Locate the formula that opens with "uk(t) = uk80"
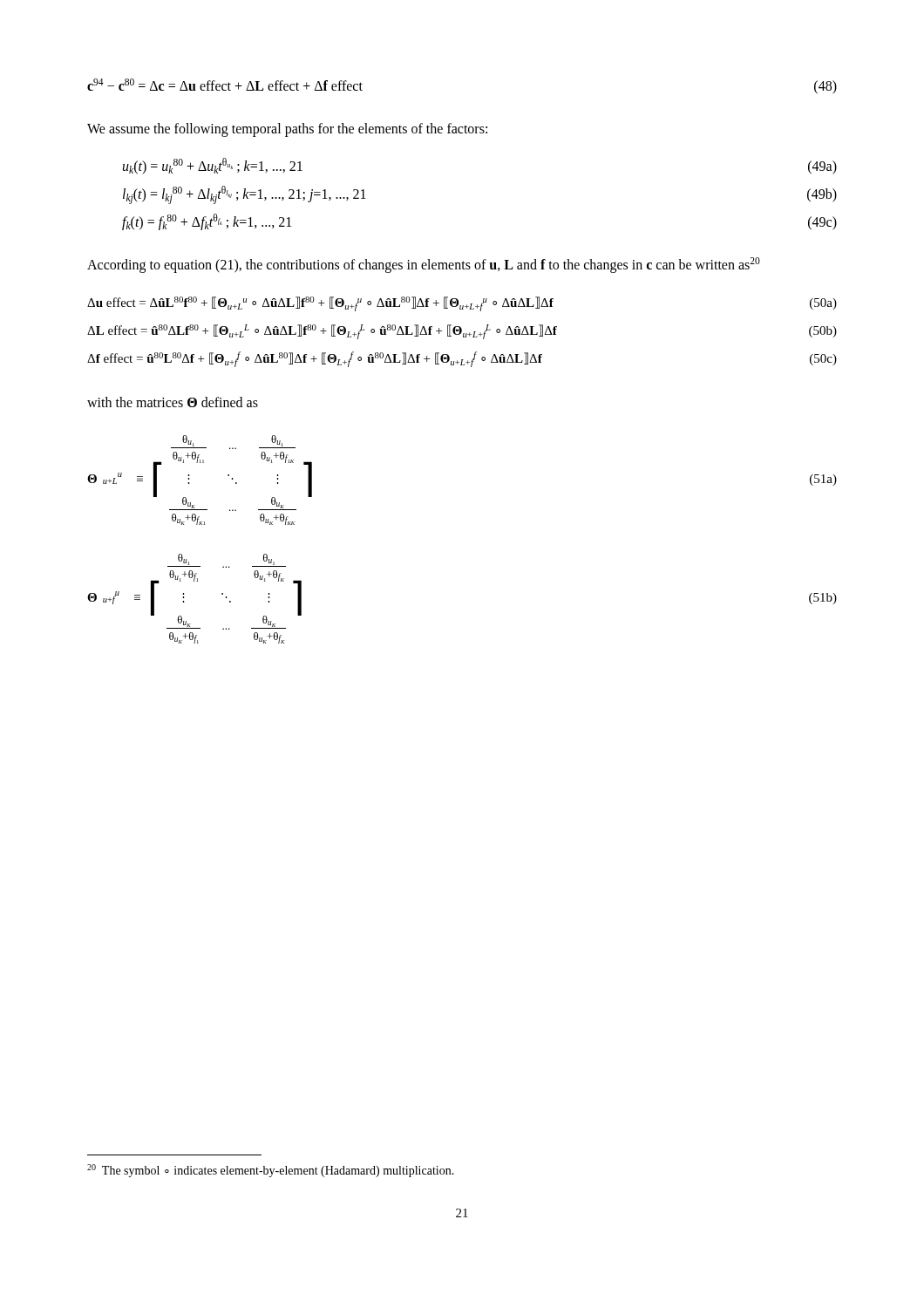Image resolution: width=924 pixels, height=1308 pixels. 212,166
